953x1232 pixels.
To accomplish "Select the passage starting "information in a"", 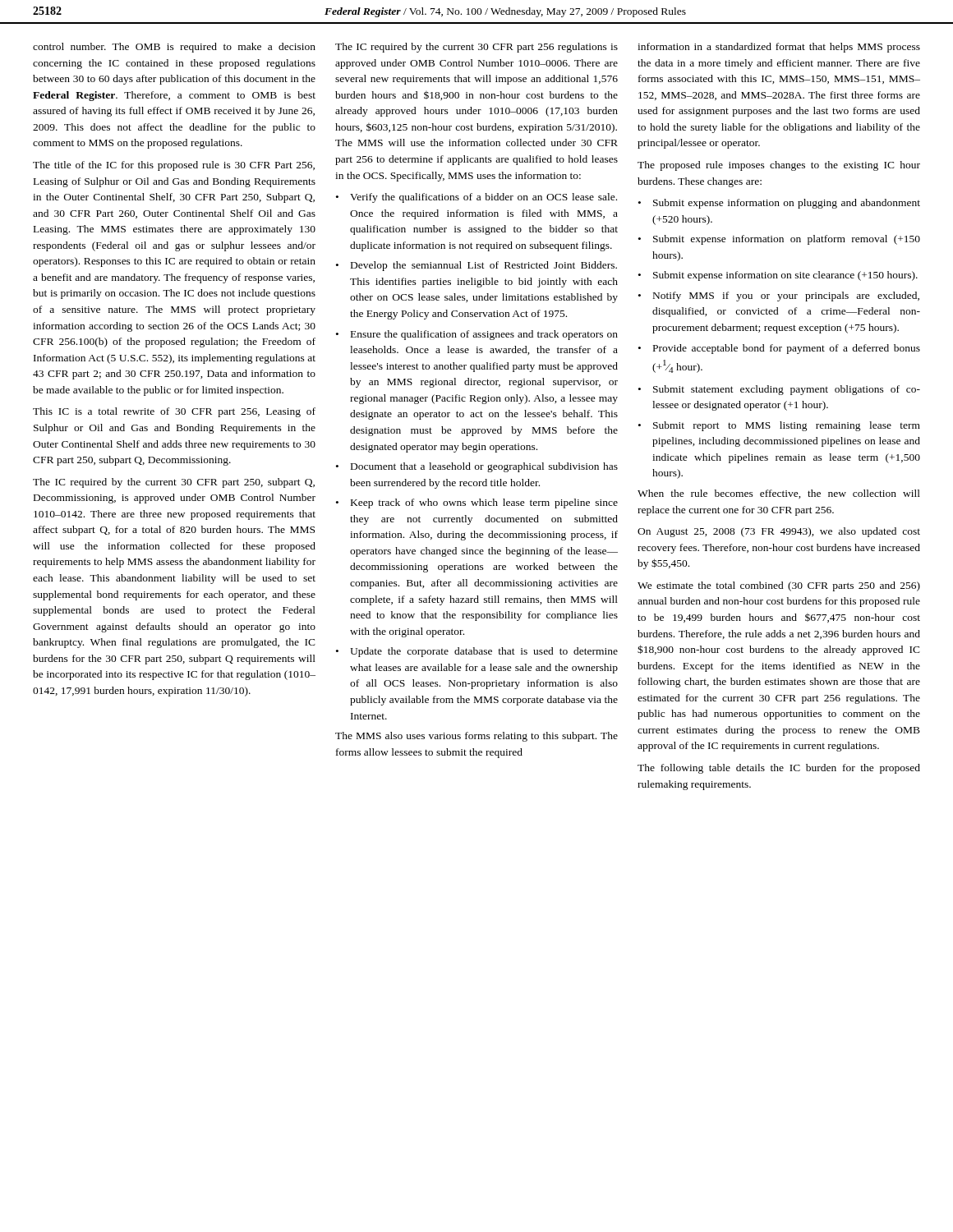I will [x=779, y=114].
